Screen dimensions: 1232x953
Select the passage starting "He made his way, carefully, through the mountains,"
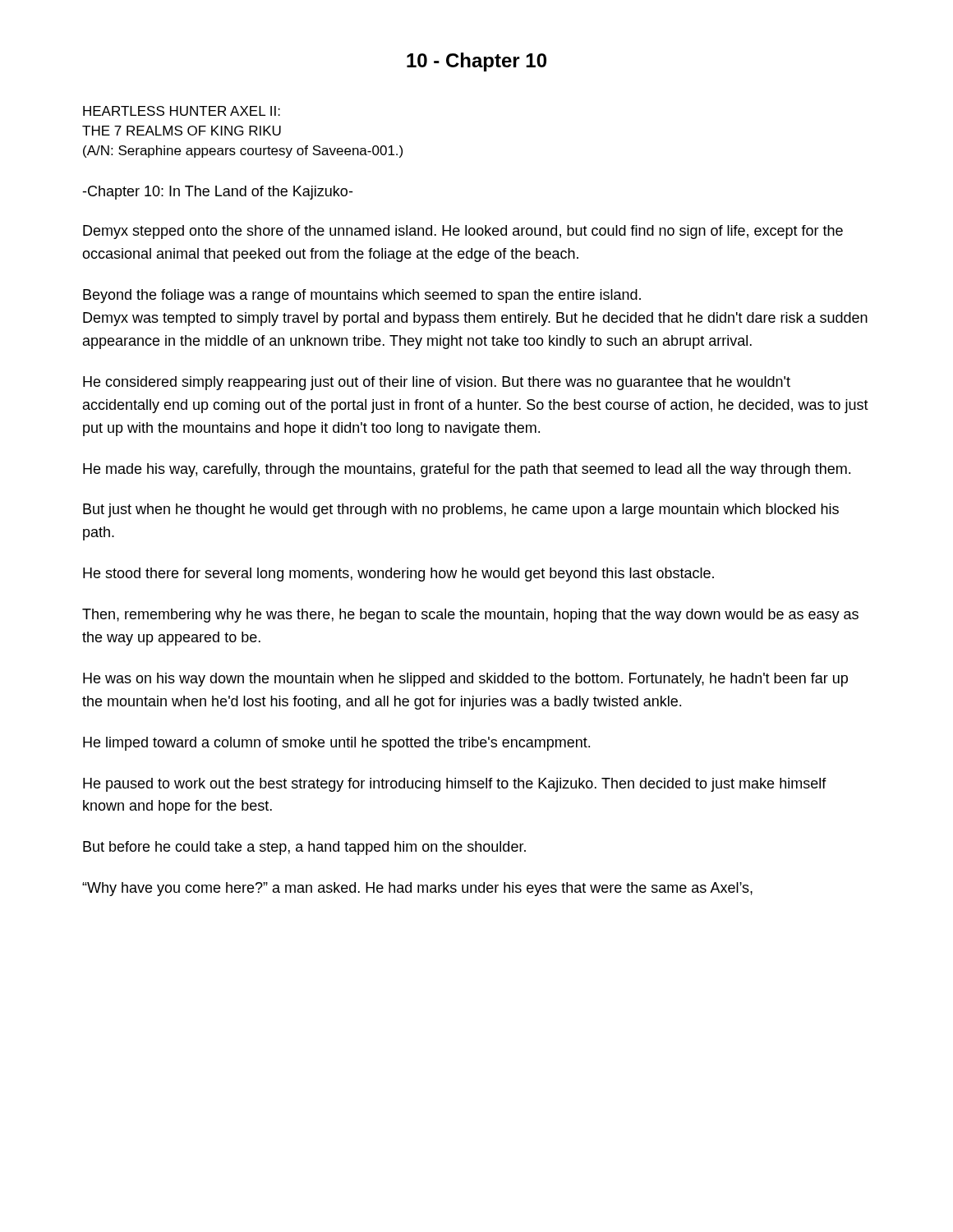[467, 469]
